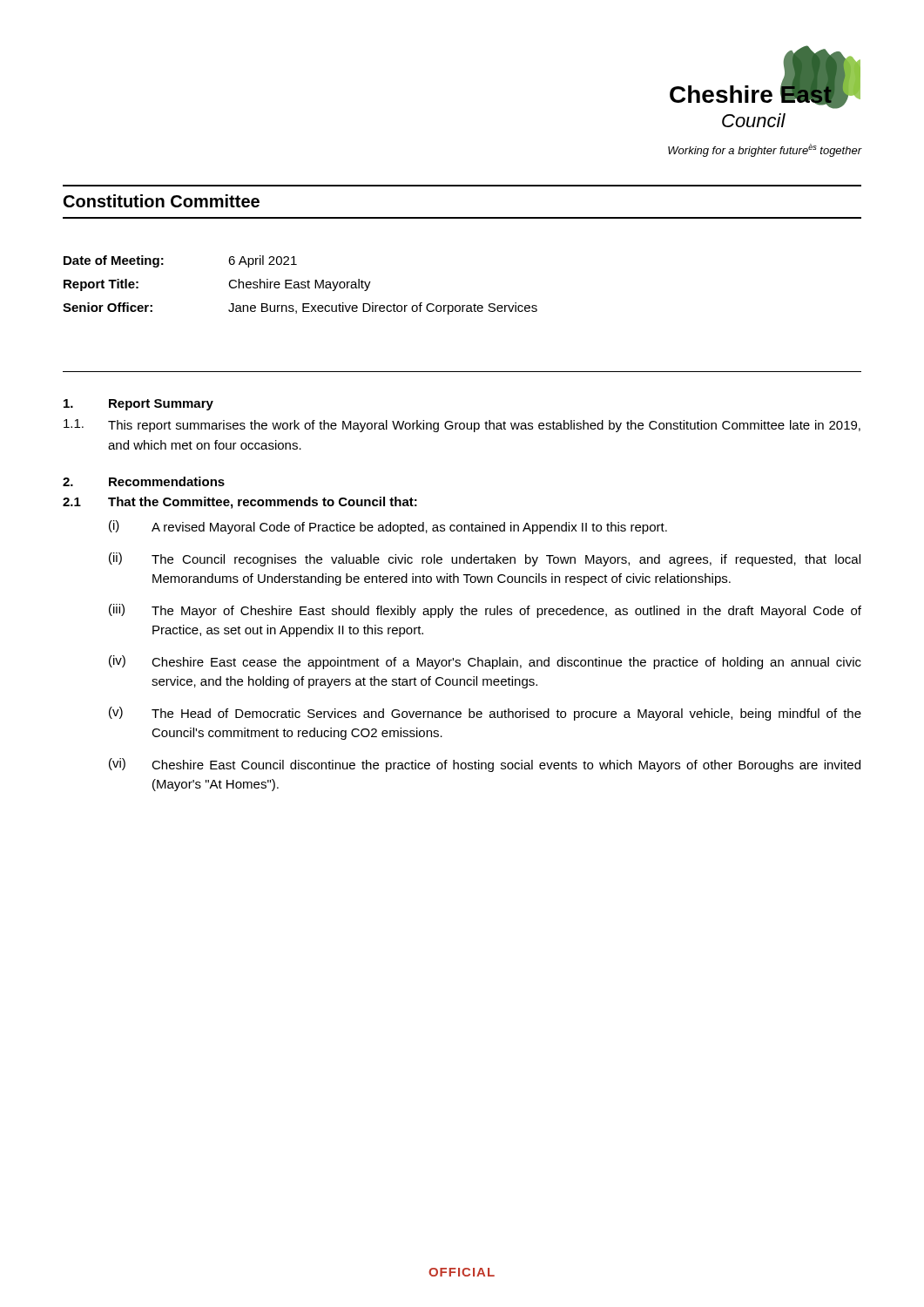Click on the logo
Screen dimensions: 1307x924
point(764,99)
